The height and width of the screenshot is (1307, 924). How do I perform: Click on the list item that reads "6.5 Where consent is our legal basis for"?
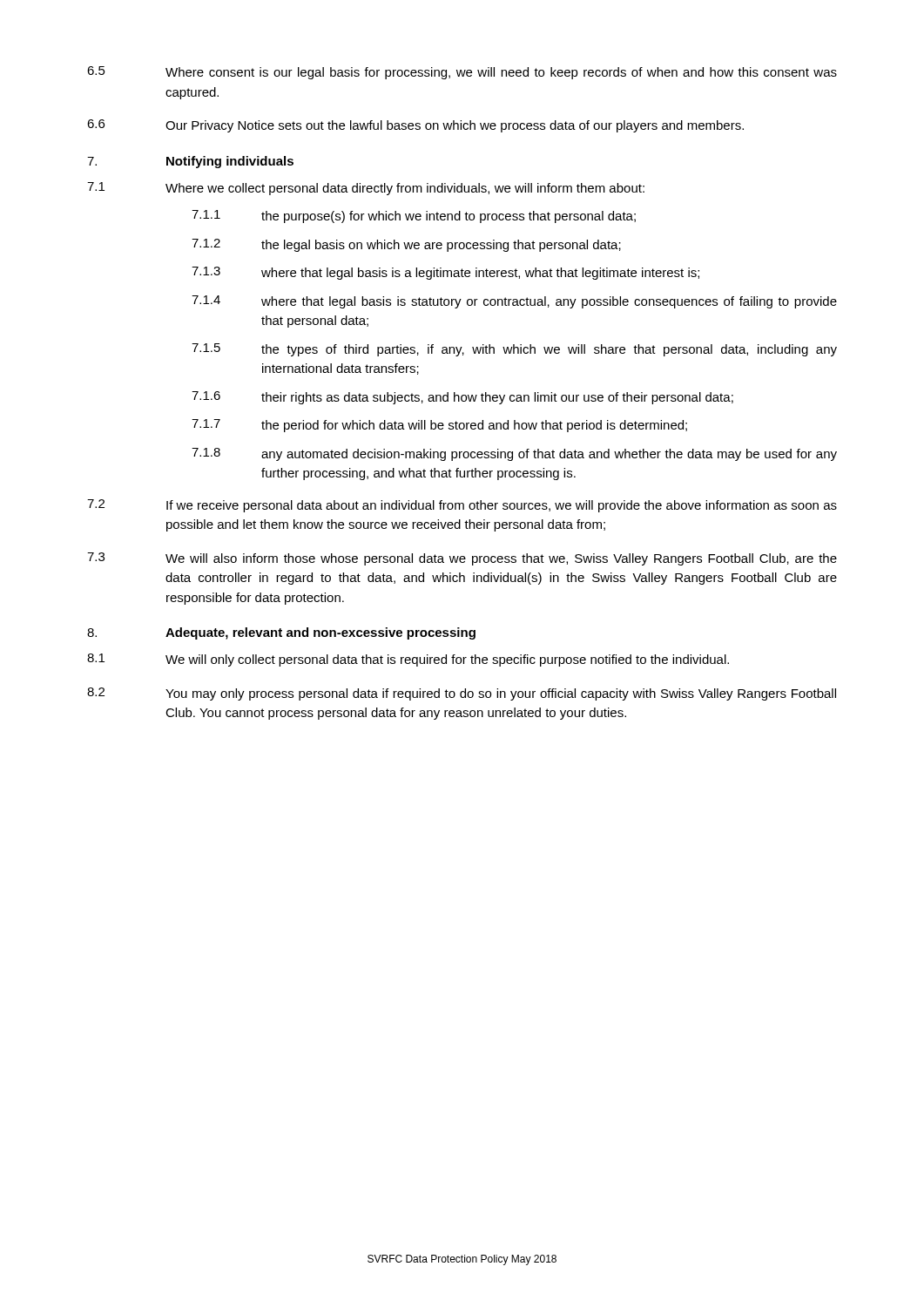pyautogui.click(x=462, y=82)
